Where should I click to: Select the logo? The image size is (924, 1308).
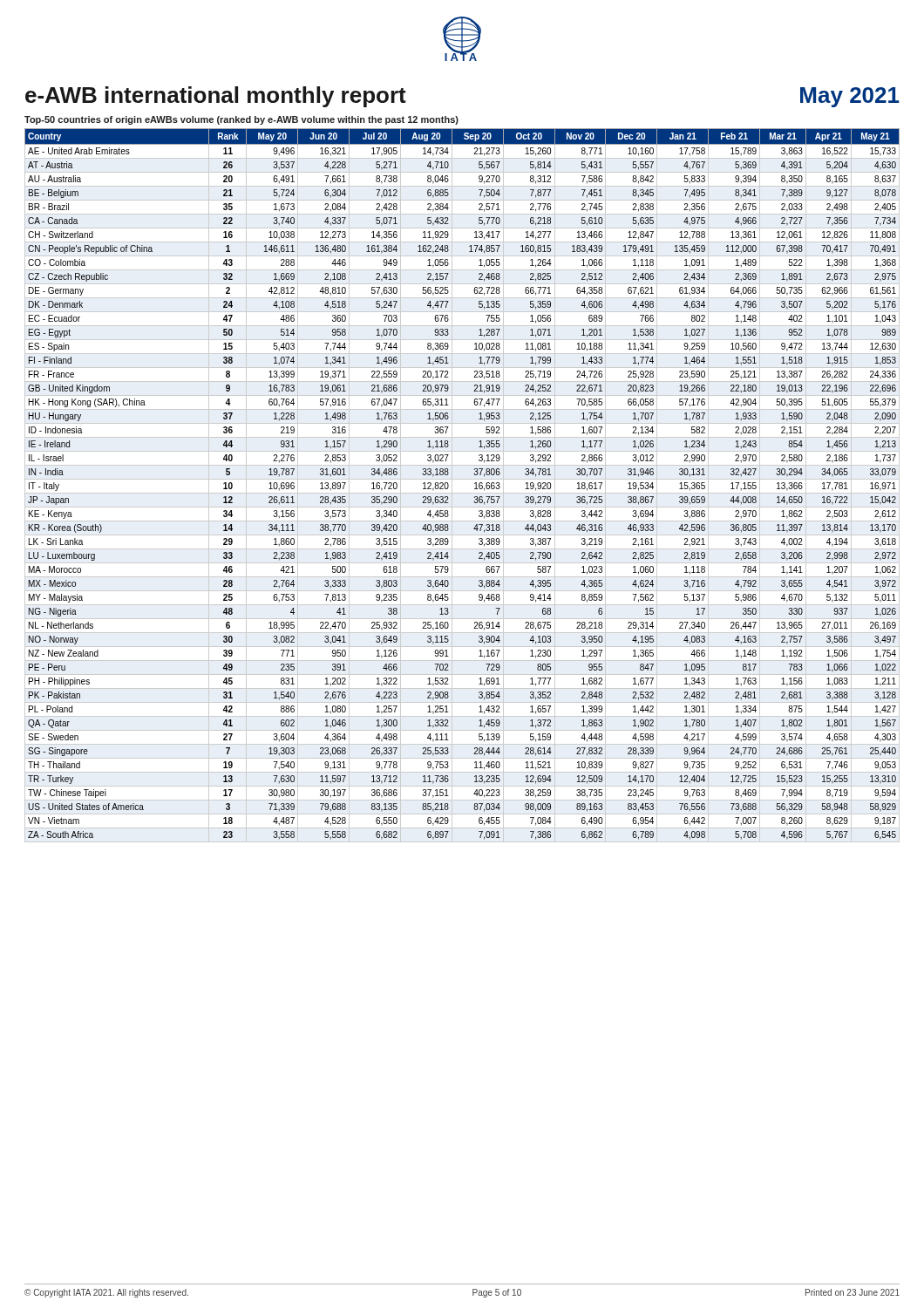click(x=462, y=37)
